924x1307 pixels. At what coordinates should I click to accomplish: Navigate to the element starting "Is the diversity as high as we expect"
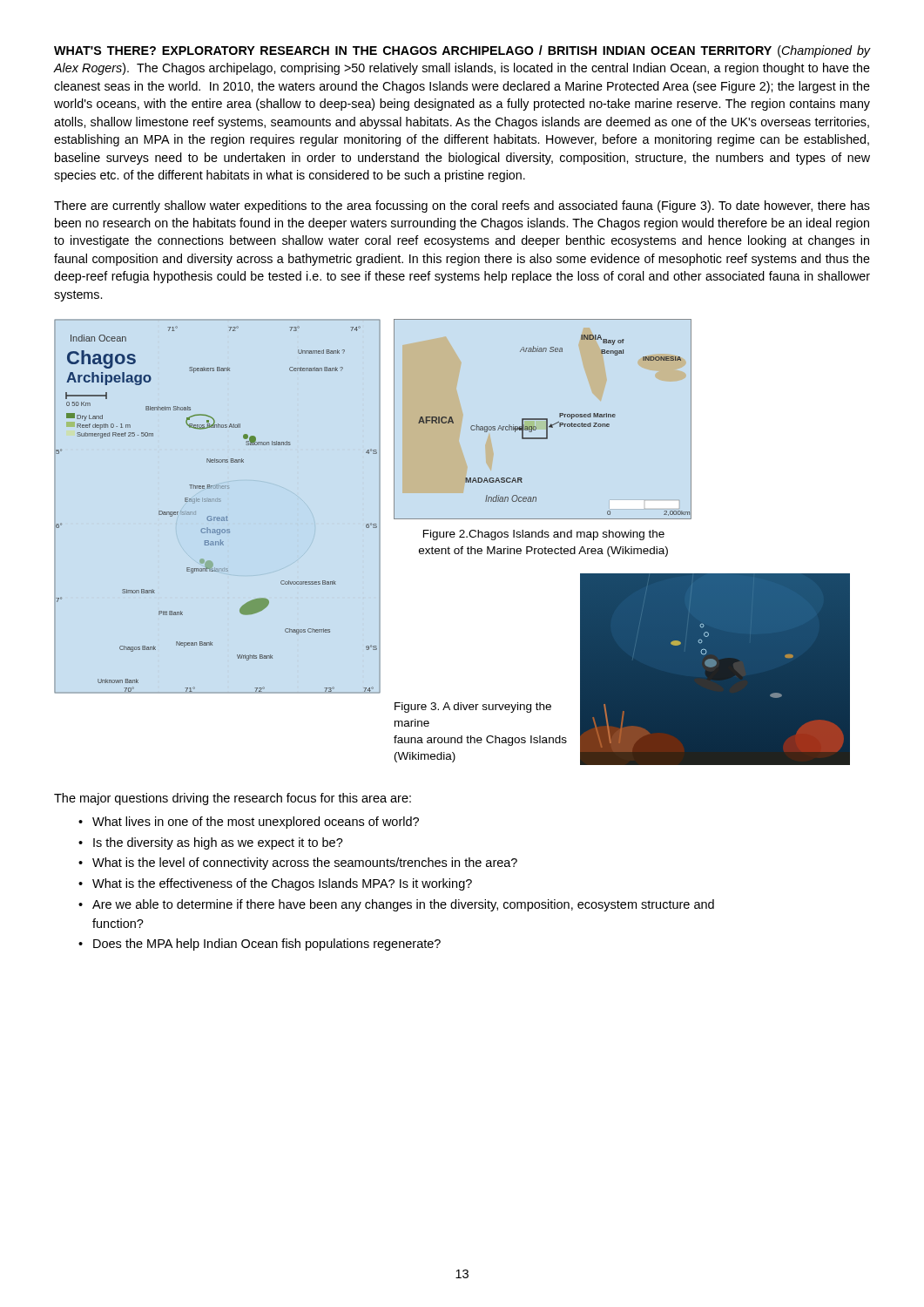pyautogui.click(x=218, y=842)
